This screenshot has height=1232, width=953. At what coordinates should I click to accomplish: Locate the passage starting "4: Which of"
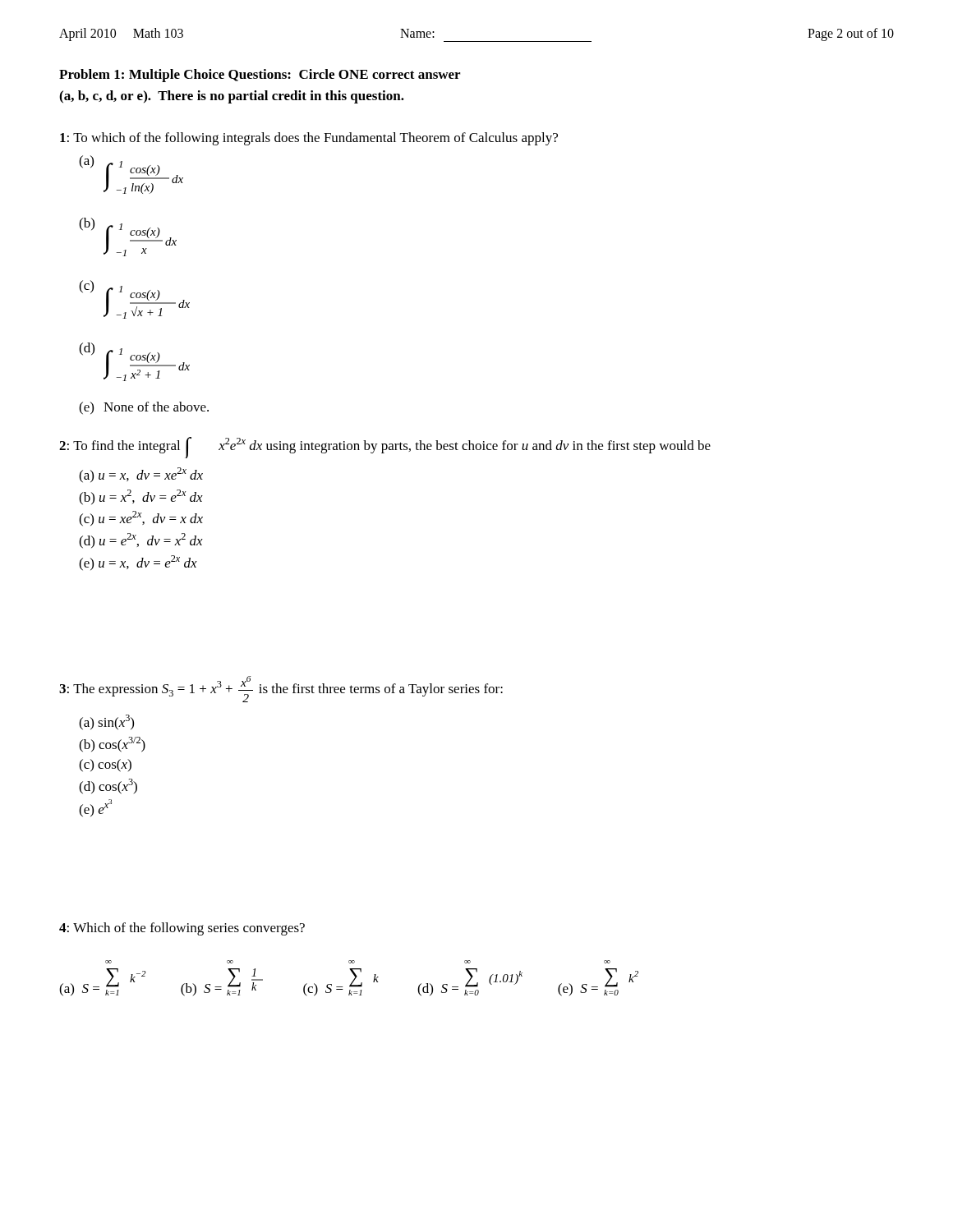click(476, 958)
